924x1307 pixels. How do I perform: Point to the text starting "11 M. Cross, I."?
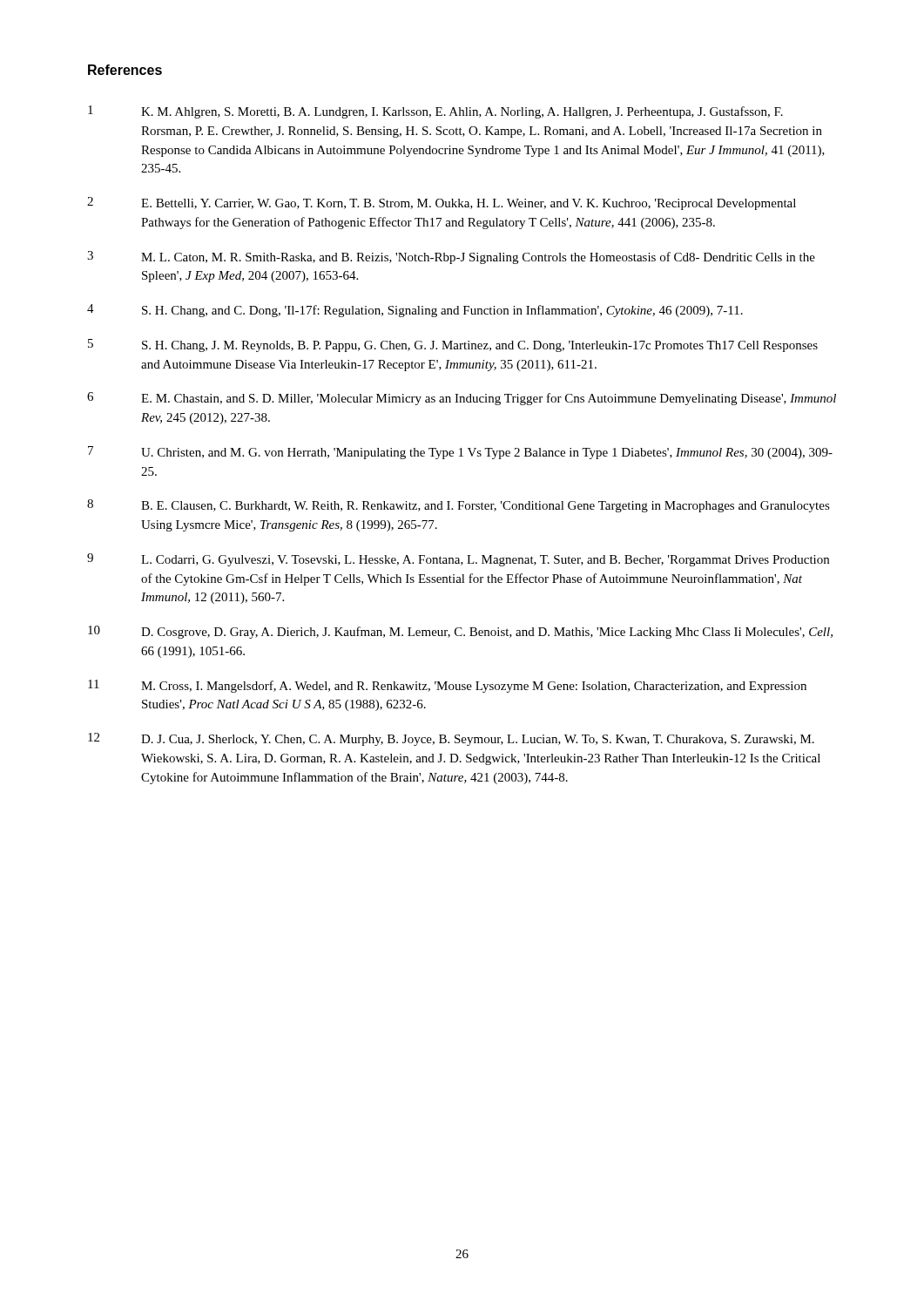pos(462,696)
